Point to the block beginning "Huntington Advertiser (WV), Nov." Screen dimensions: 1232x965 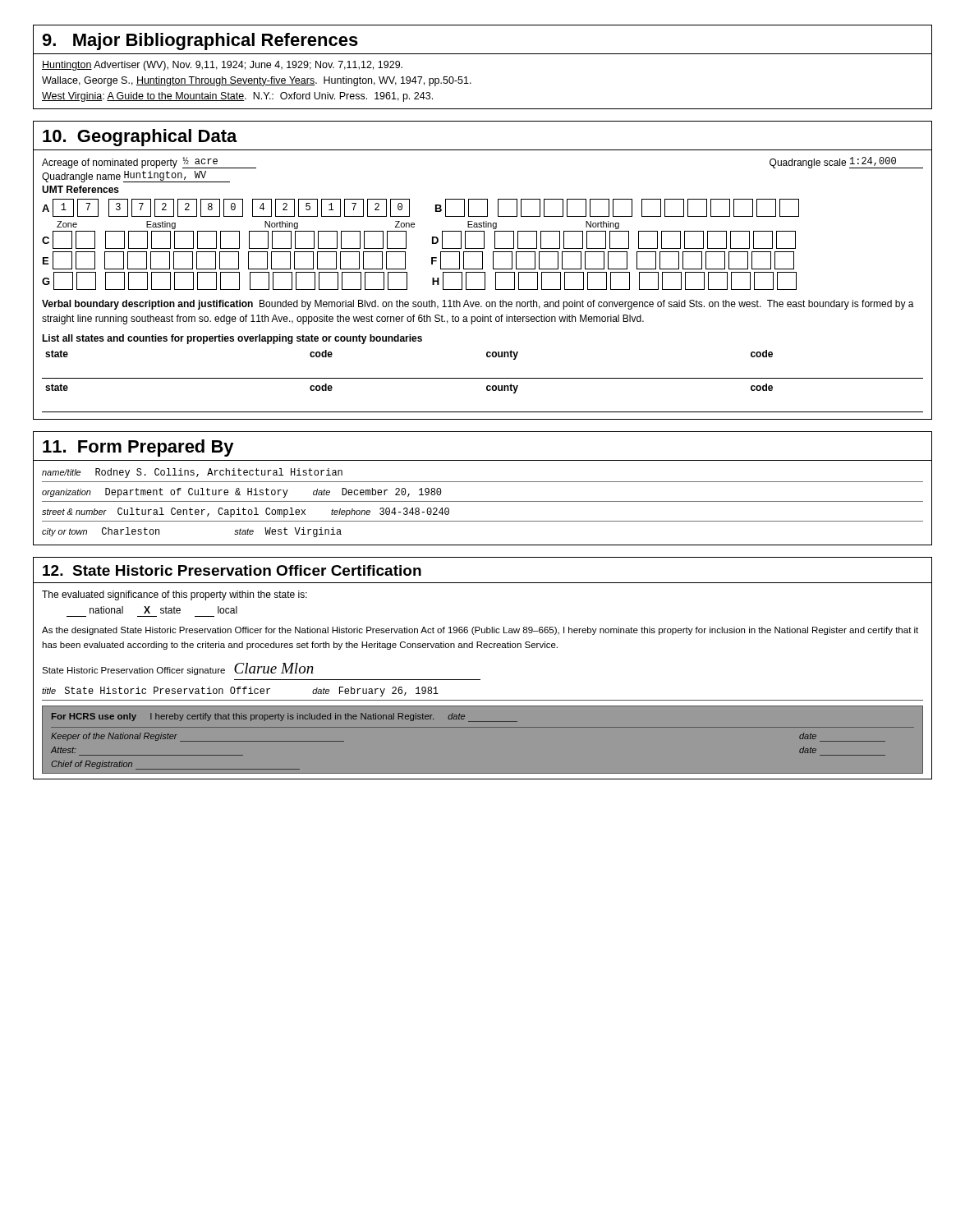pyautogui.click(x=257, y=80)
